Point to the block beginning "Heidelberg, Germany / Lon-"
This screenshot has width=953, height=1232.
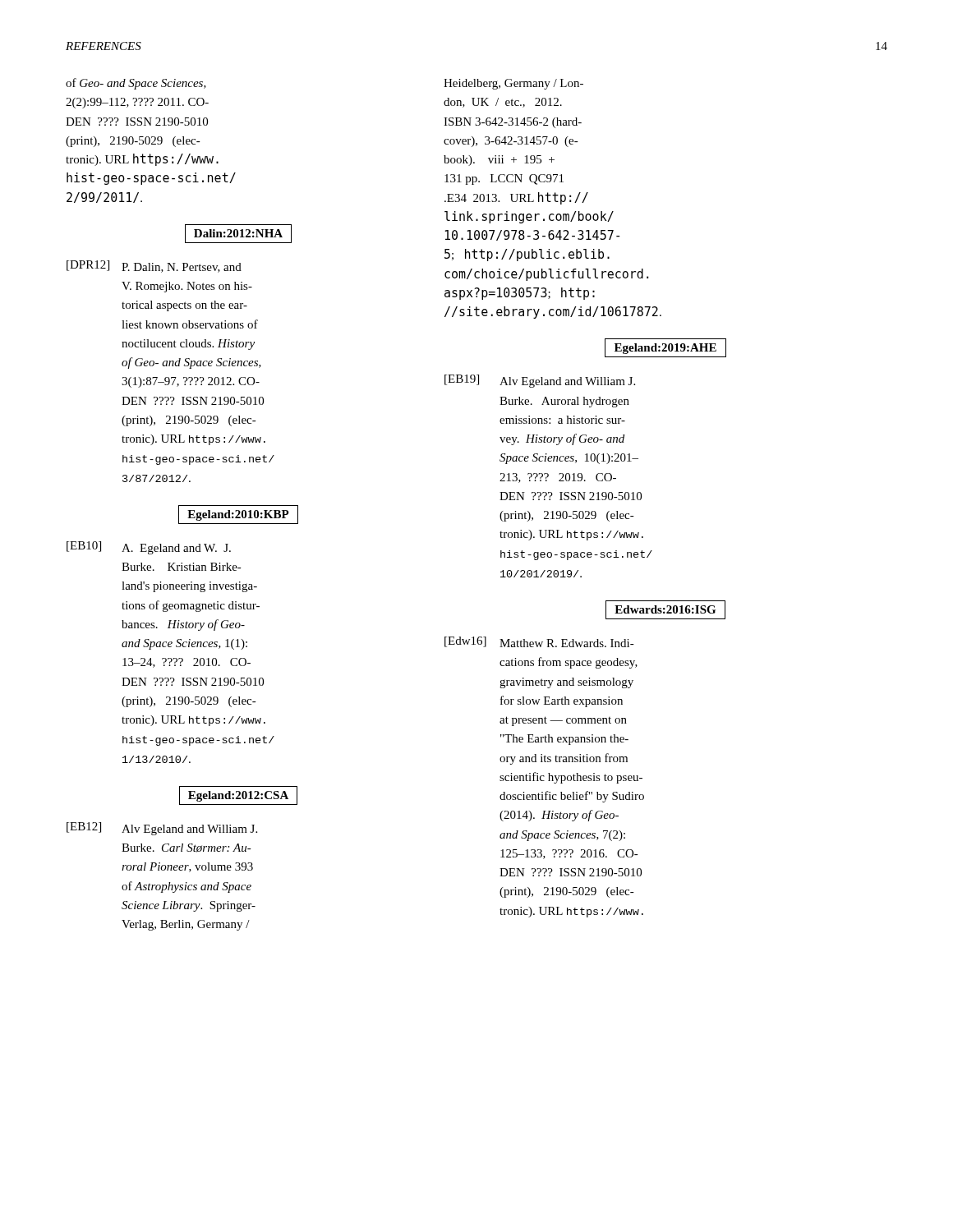(553, 198)
